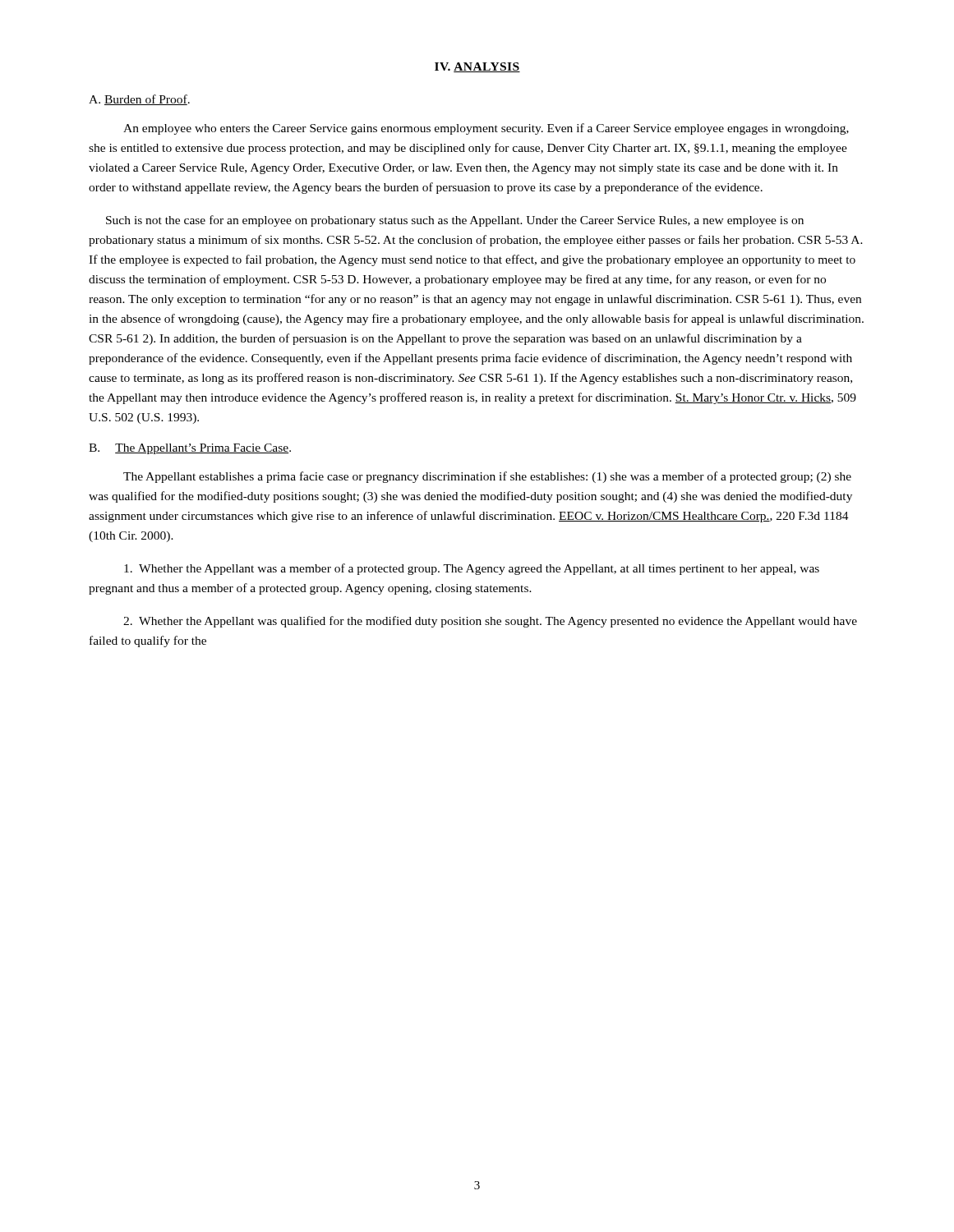Screen dimensions: 1232x954
Task: Locate the section header containing "IV. ANALYSIS"
Action: 477,66
